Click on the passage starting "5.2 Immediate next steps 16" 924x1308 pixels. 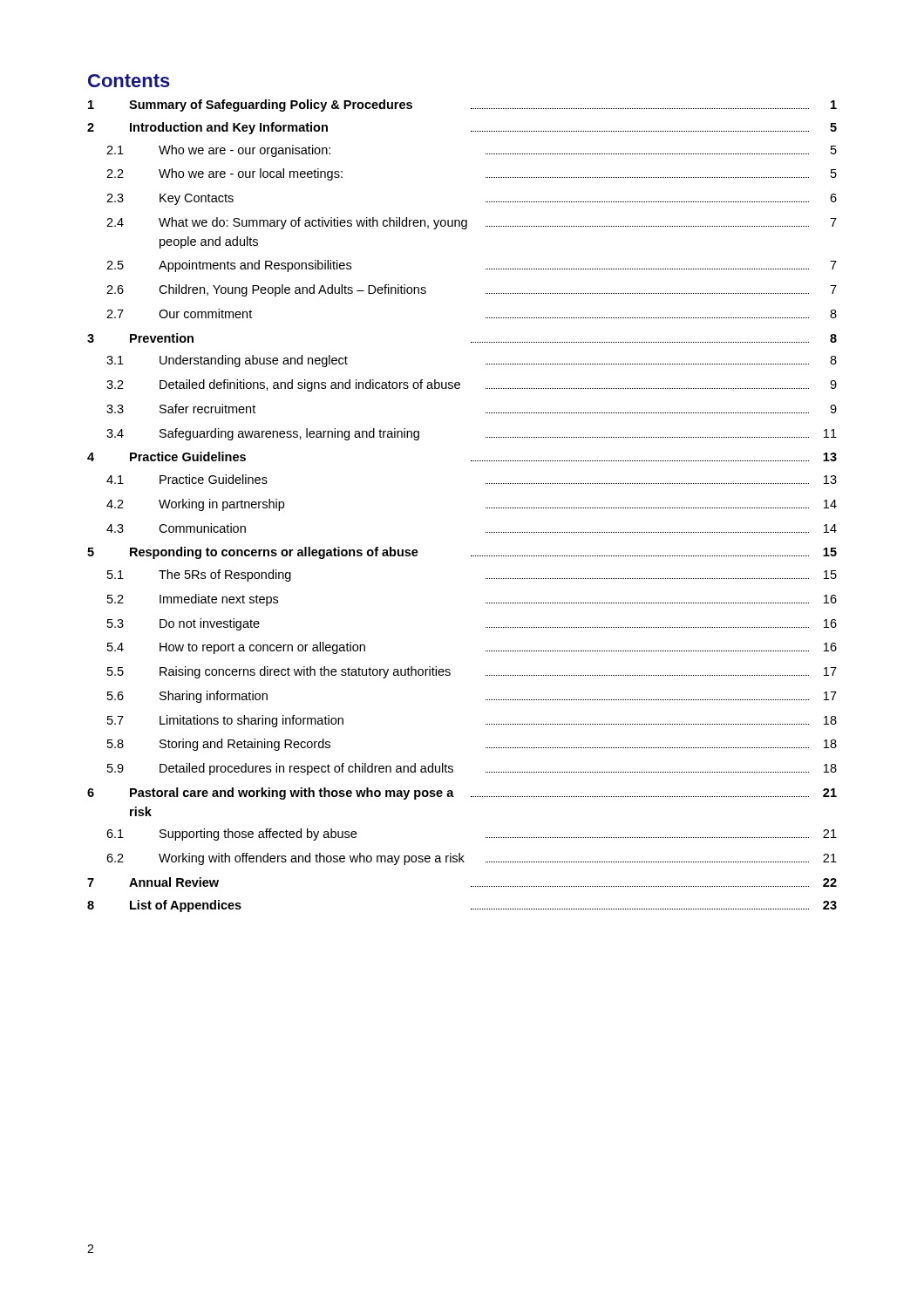(x=223, y=600)
